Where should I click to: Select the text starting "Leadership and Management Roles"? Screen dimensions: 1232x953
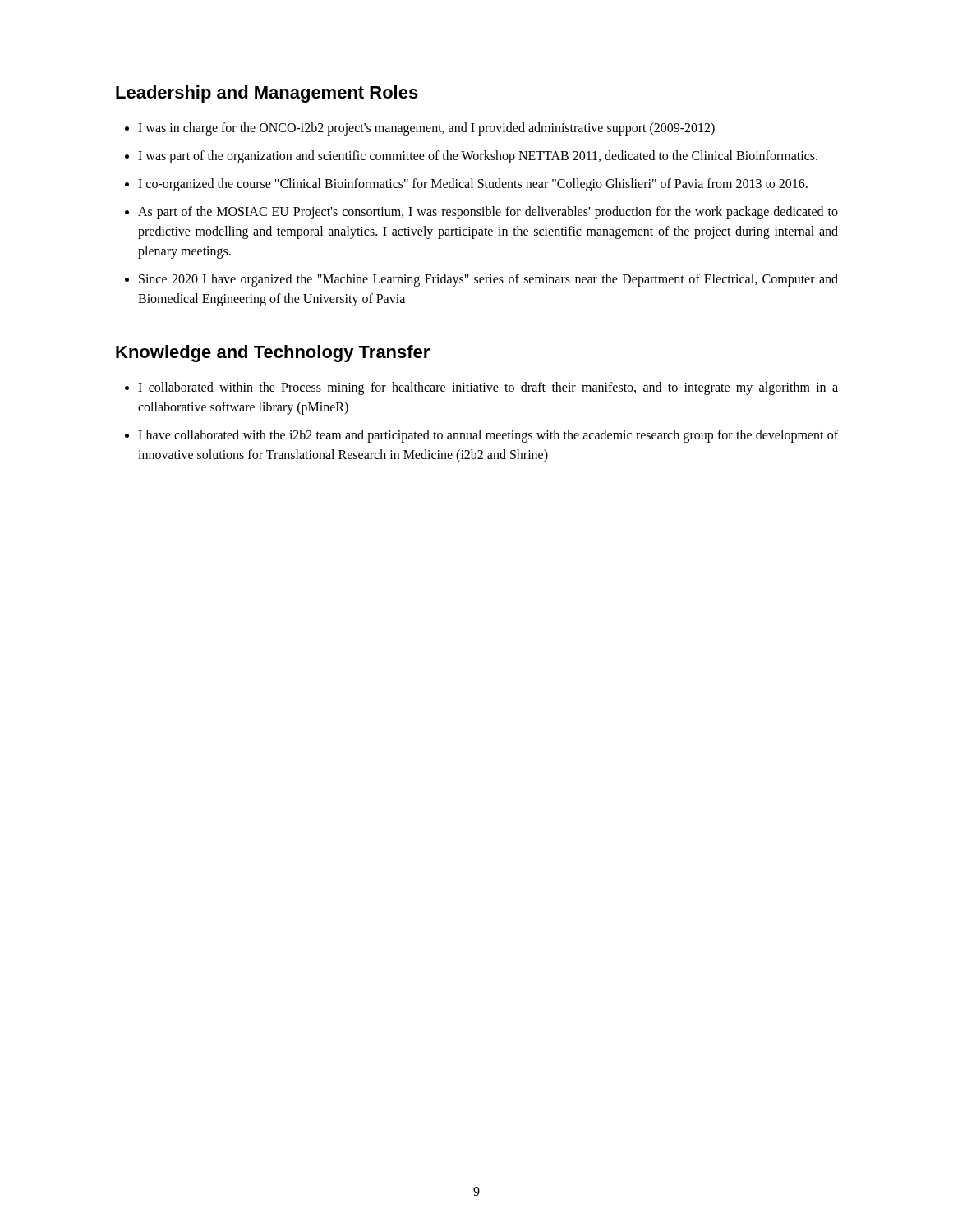tap(267, 92)
